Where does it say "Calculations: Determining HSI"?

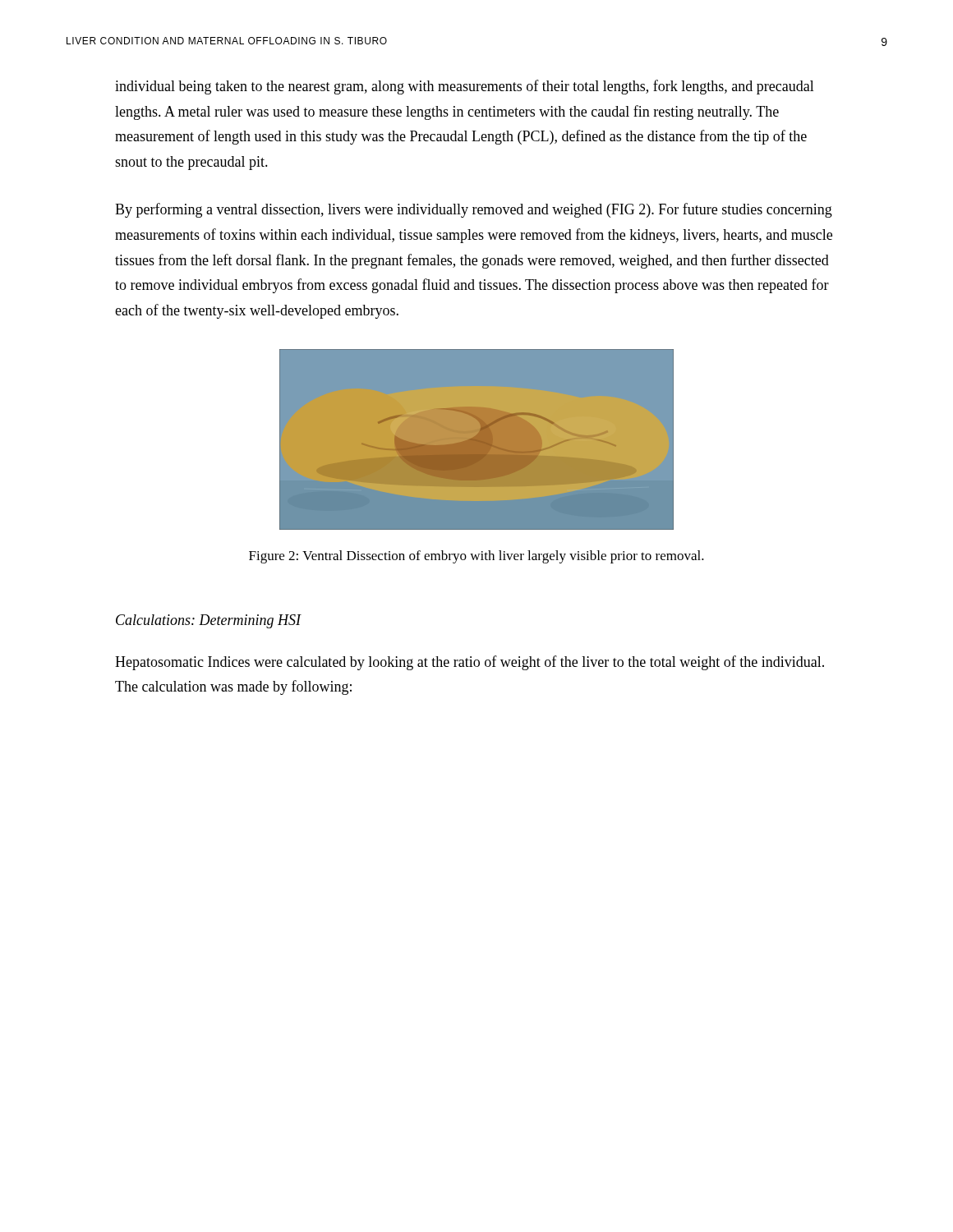pos(208,620)
